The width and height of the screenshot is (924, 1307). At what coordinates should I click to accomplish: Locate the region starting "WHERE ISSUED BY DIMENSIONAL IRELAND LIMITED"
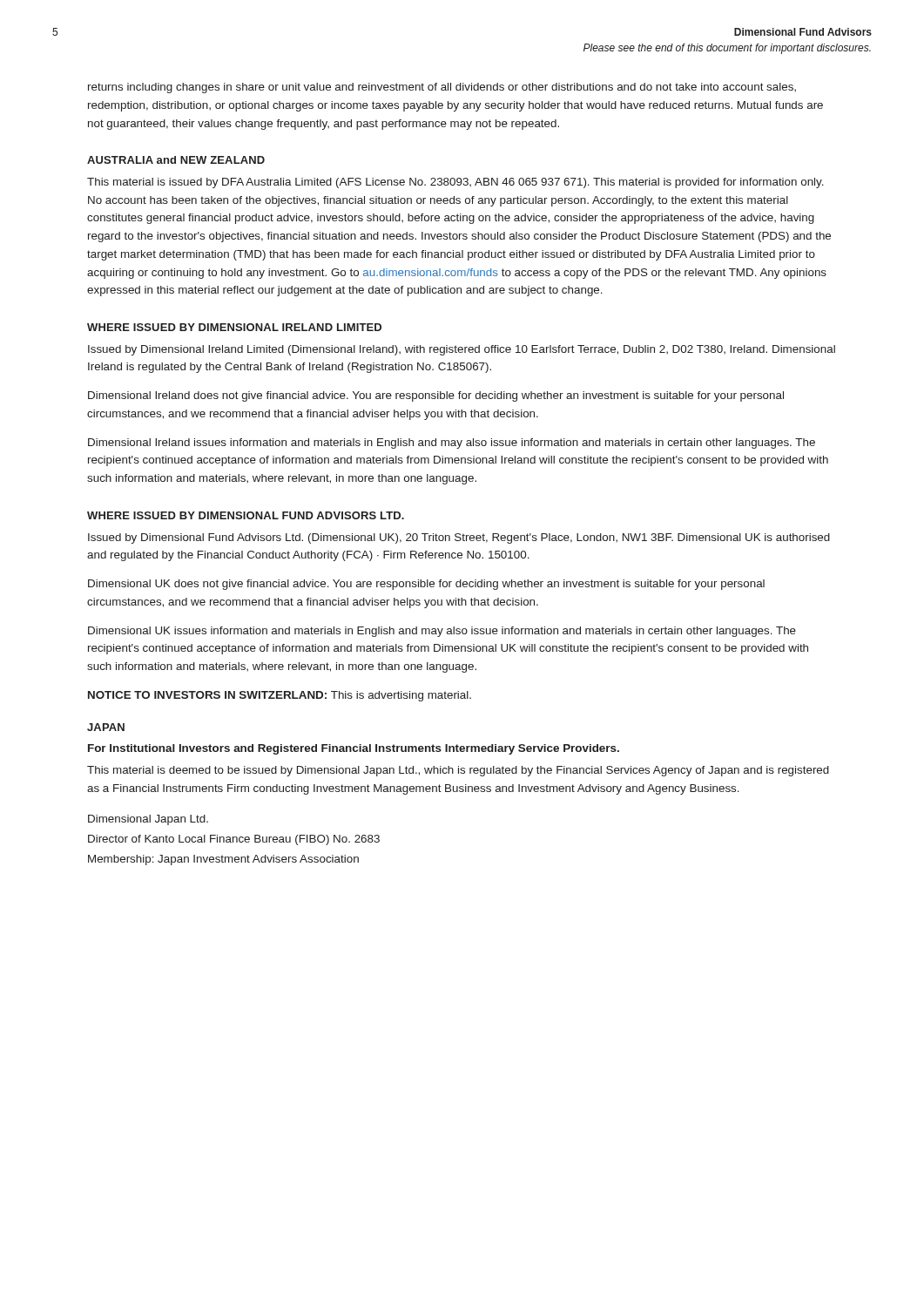coord(235,327)
